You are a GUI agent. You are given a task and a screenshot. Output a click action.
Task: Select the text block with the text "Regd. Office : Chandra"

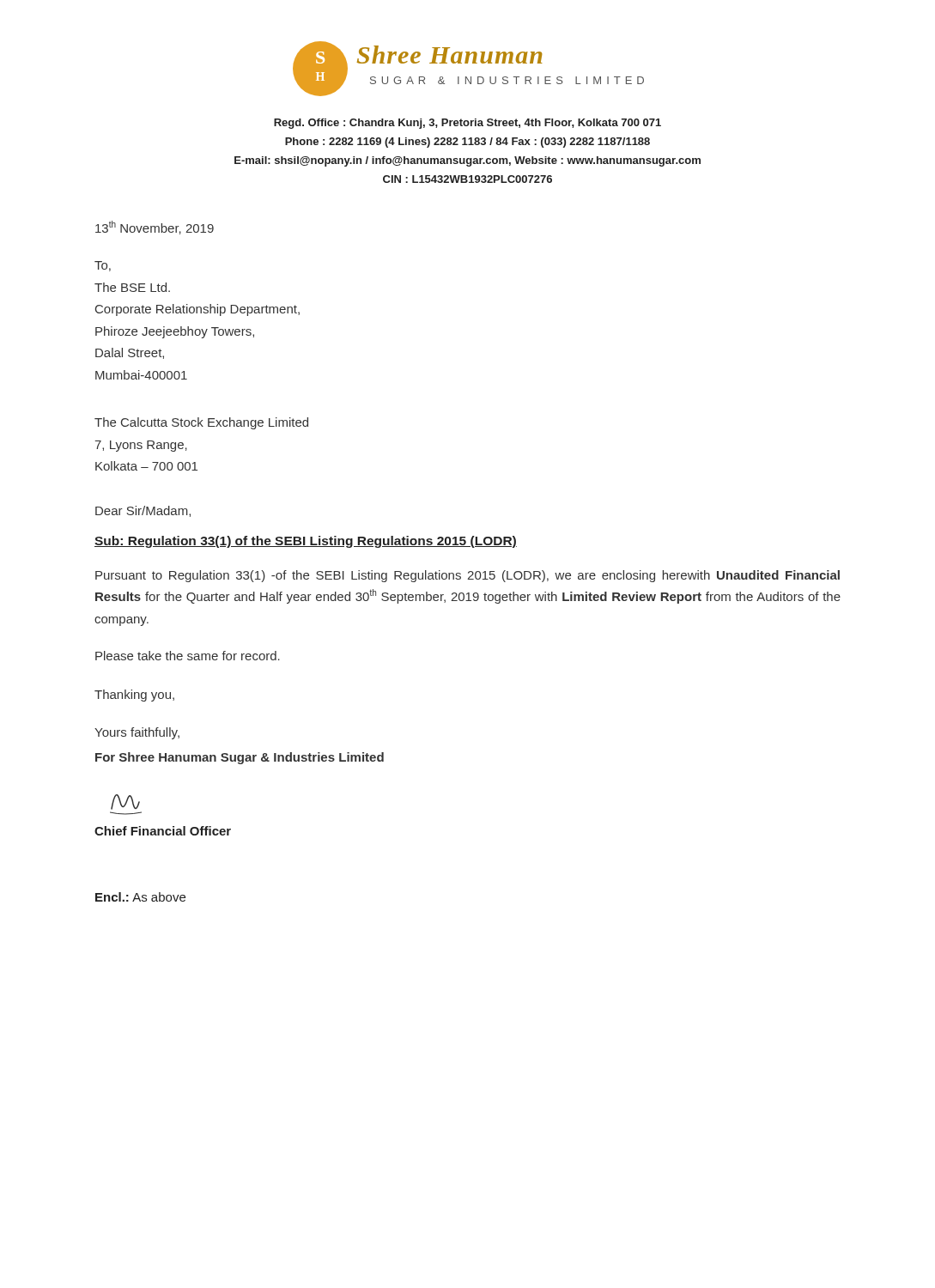(x=468, y=151)
